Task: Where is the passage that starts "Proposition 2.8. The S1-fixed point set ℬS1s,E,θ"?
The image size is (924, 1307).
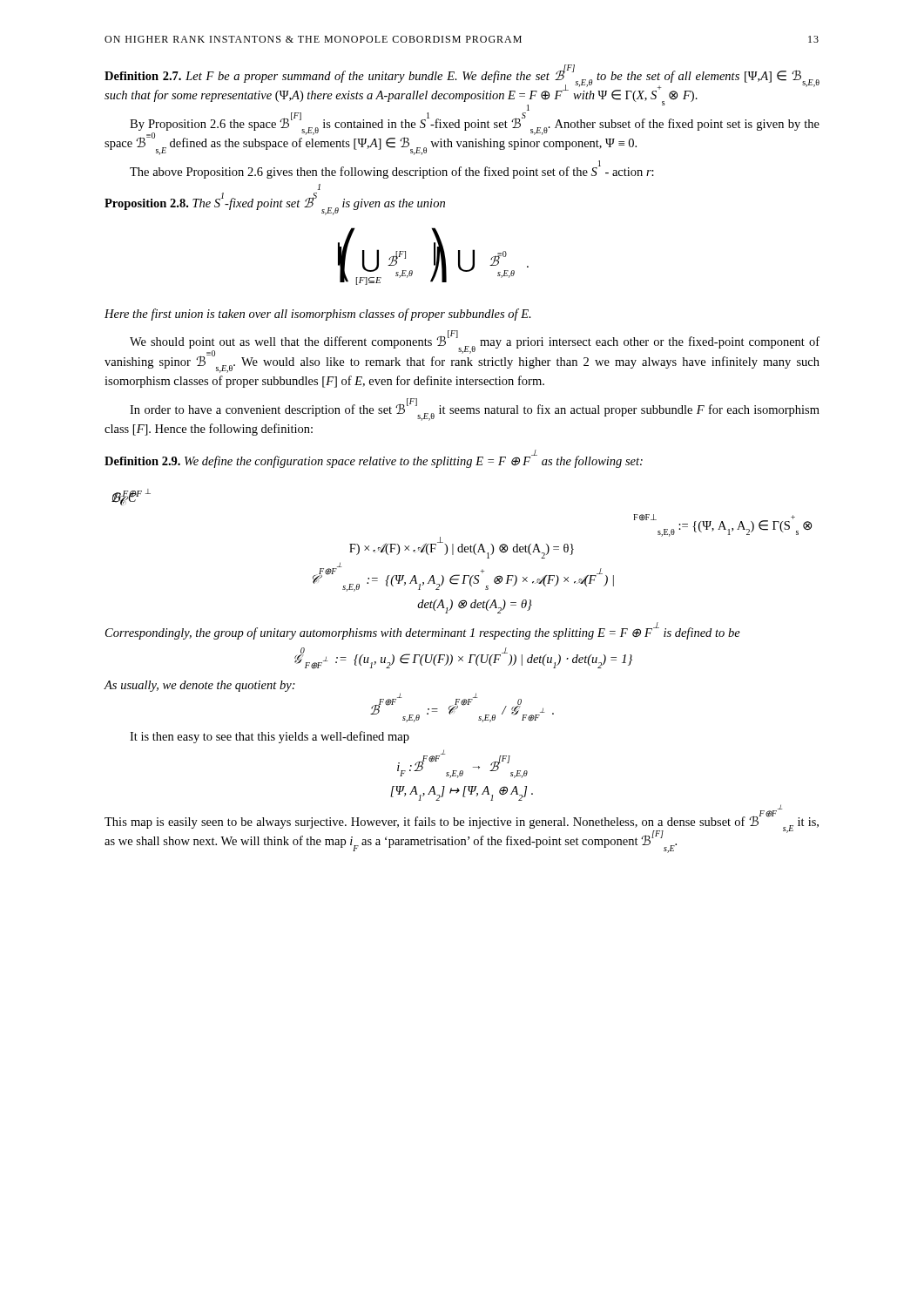Action: 275,203
